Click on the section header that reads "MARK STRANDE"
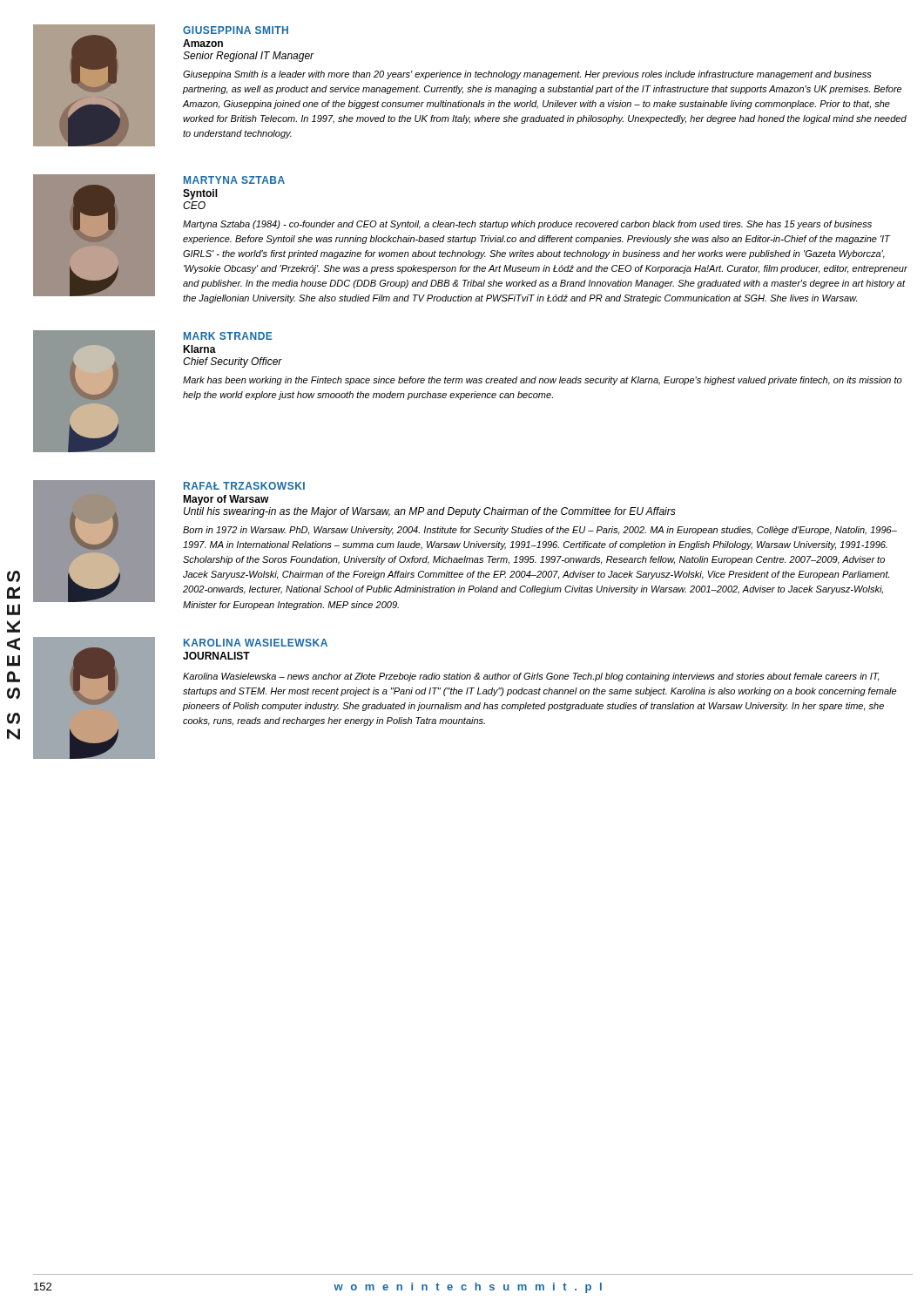This screenshot has width=924, height=1307. click(228, 337)
